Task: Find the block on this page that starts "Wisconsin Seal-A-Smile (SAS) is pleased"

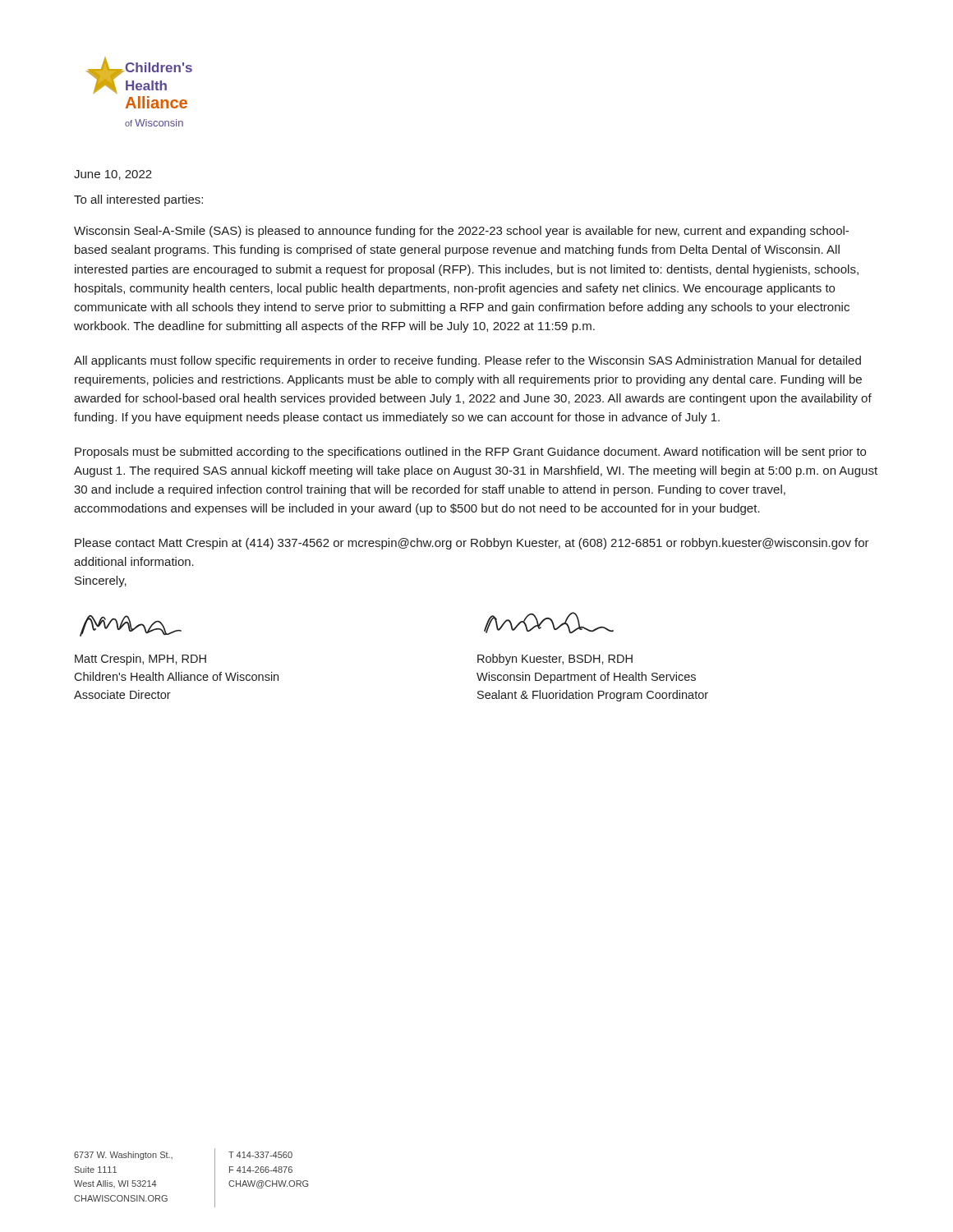Action: (467, 278)
